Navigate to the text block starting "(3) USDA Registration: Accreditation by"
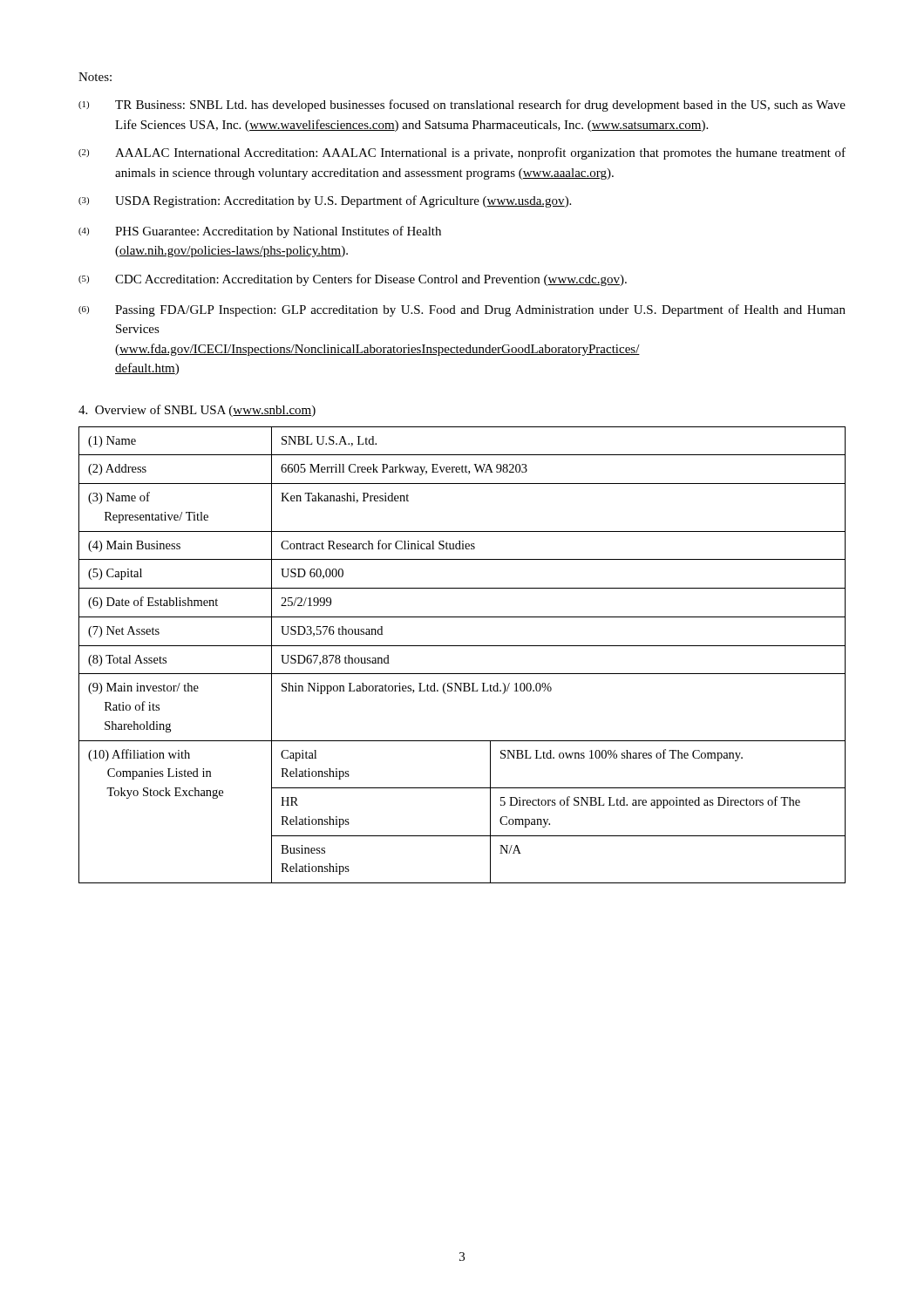 click(462, 202)
